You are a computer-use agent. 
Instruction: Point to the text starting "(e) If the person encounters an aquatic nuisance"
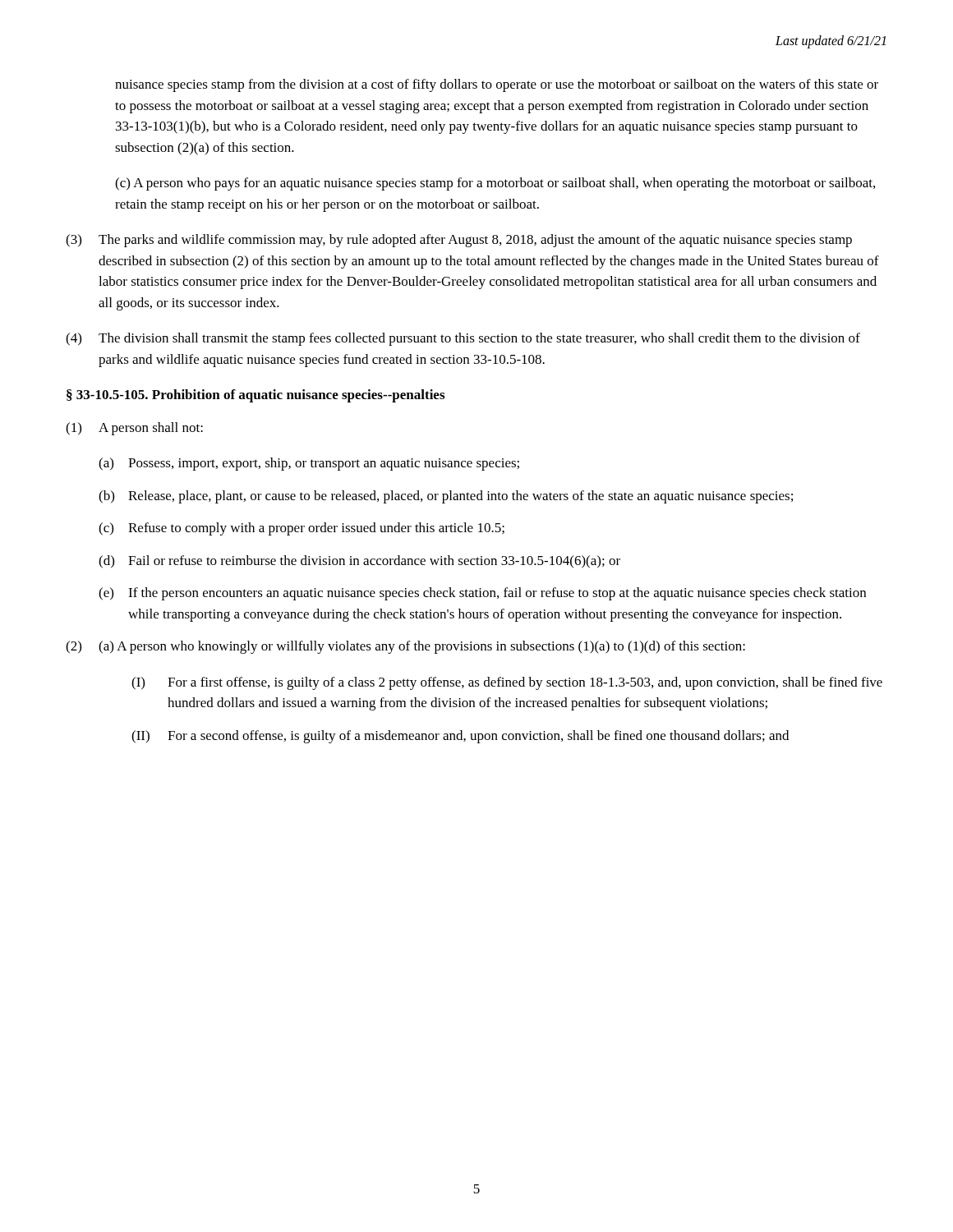coord(493,603)
